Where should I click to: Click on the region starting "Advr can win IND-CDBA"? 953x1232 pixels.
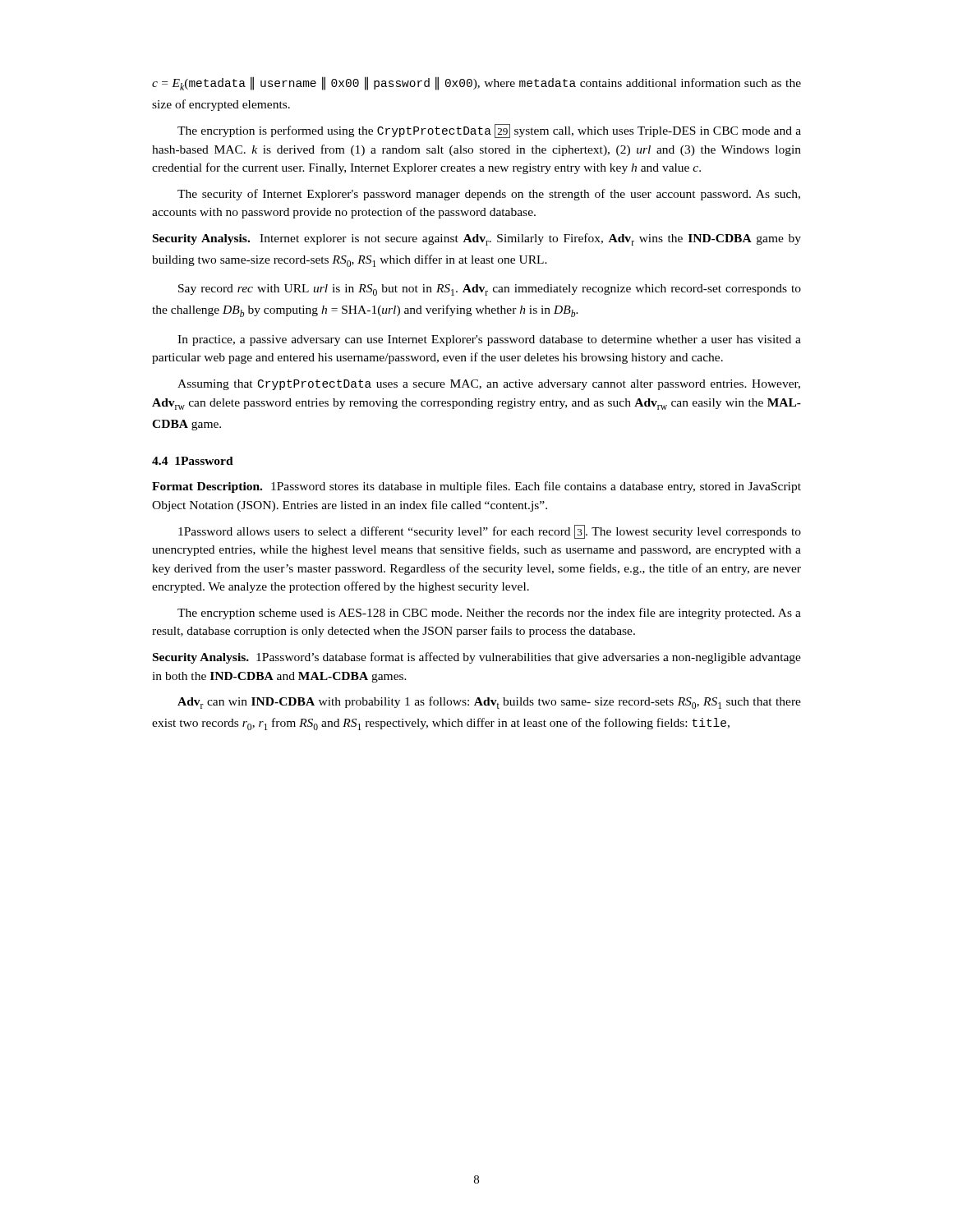476,714
